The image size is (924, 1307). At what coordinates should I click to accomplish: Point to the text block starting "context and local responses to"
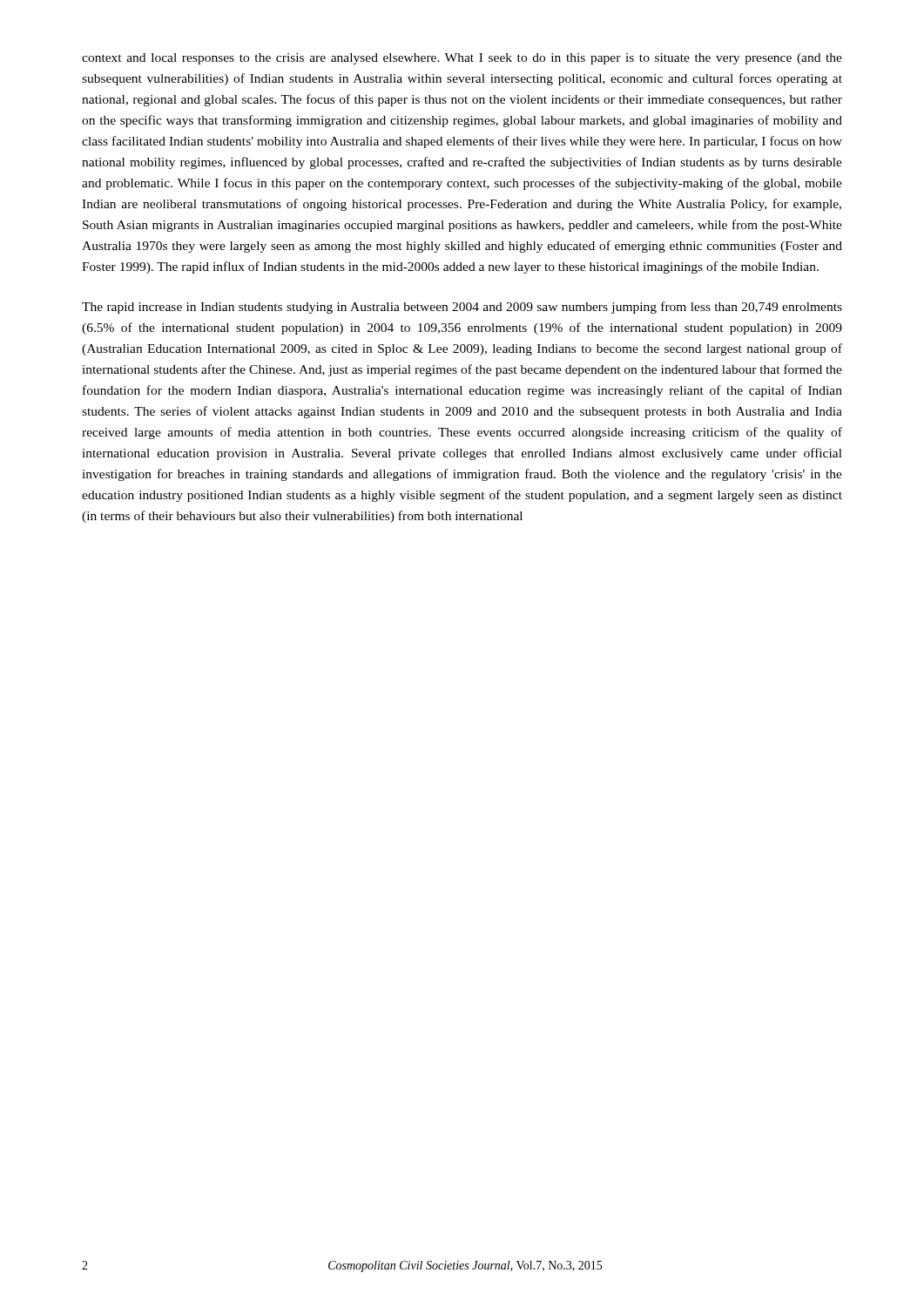coord(462,162)
